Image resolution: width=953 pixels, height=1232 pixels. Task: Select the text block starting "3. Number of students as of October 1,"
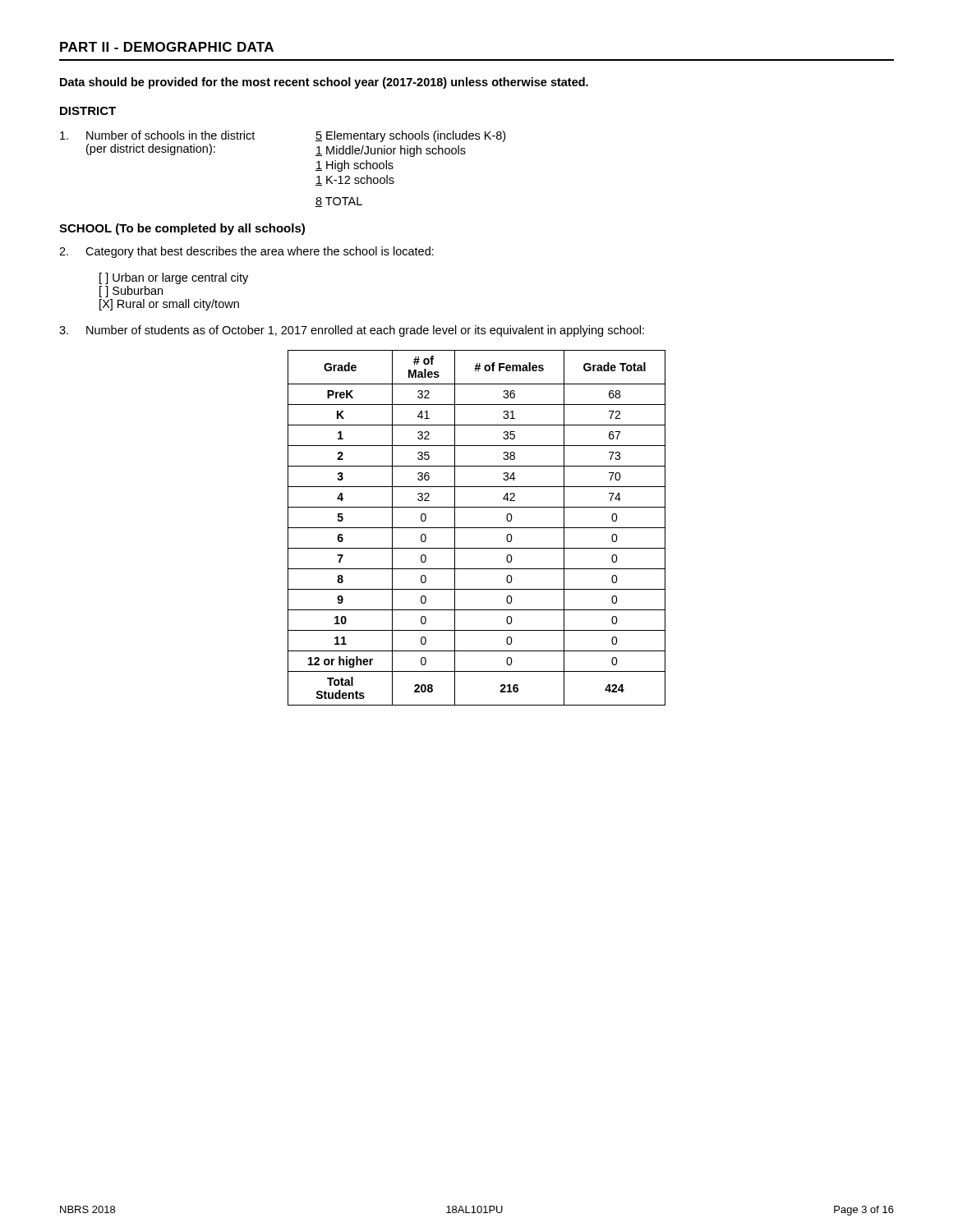[476, 330]
